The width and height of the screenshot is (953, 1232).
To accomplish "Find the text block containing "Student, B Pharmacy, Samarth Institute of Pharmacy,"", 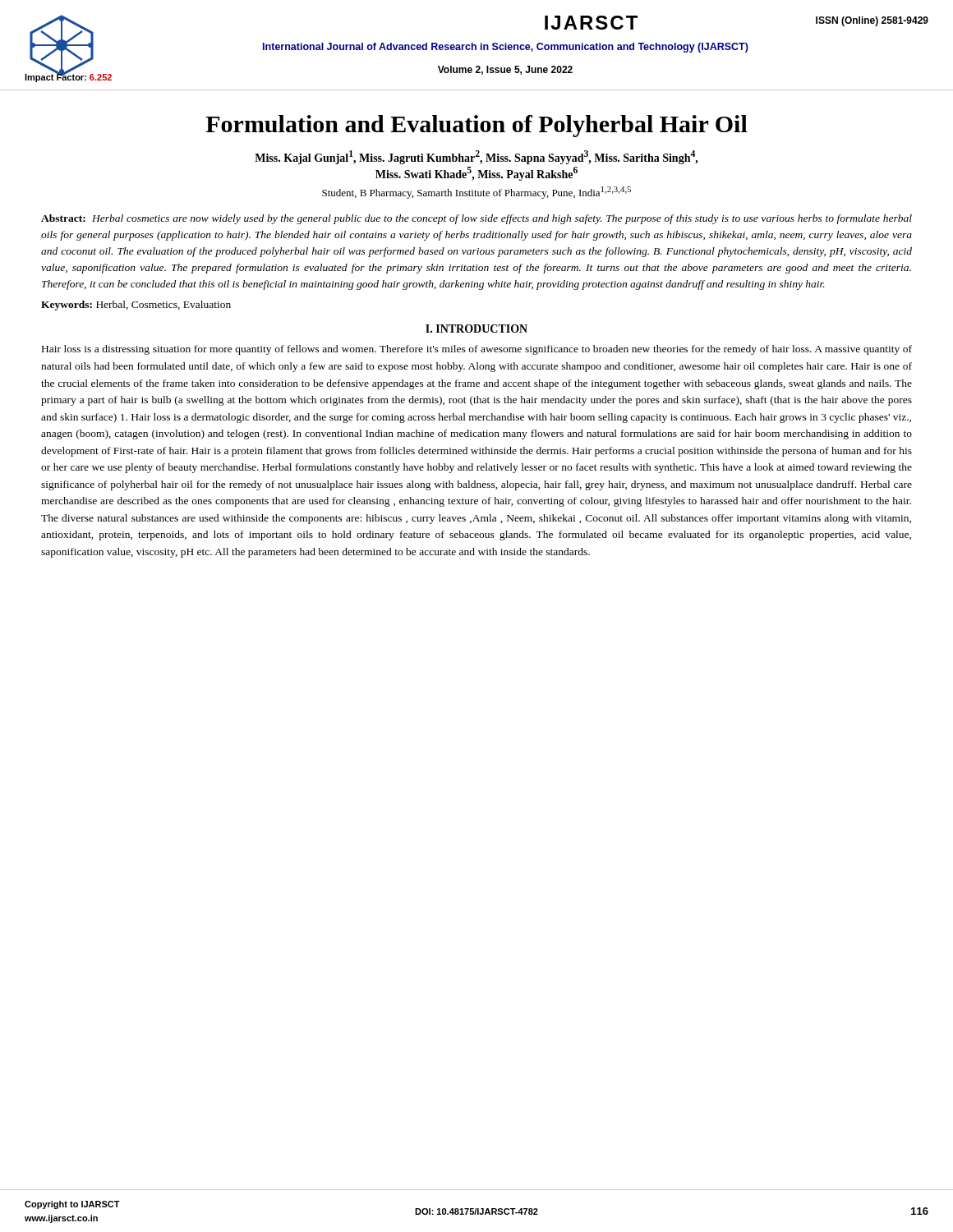I will click(x=476, y=192).
